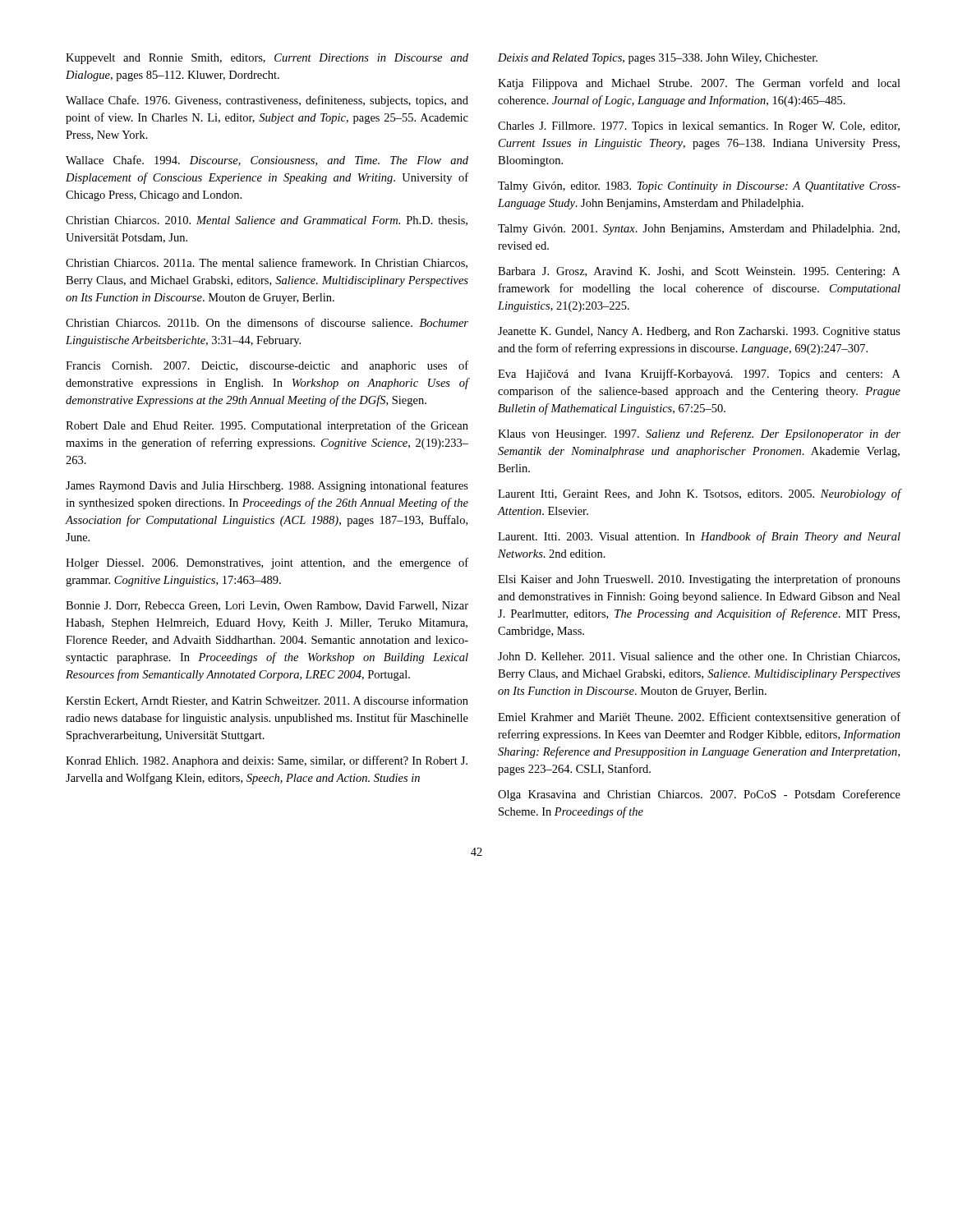
Task: Navigate to the text starting "John D. Kelleher. 2011. Visual"
Action: tap(699, 674)
